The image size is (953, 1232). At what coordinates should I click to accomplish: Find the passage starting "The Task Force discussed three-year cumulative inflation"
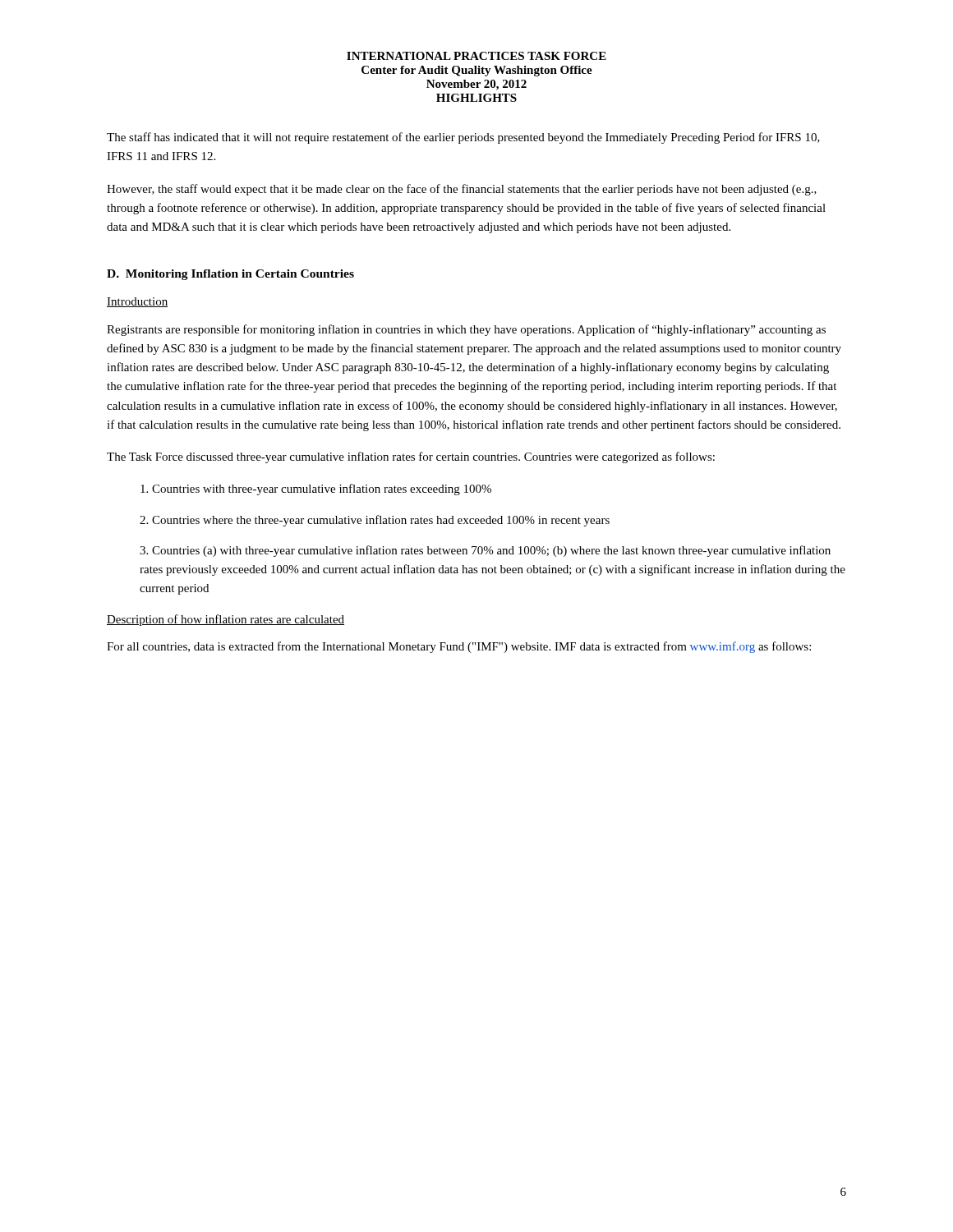click(x=411, y=457)
